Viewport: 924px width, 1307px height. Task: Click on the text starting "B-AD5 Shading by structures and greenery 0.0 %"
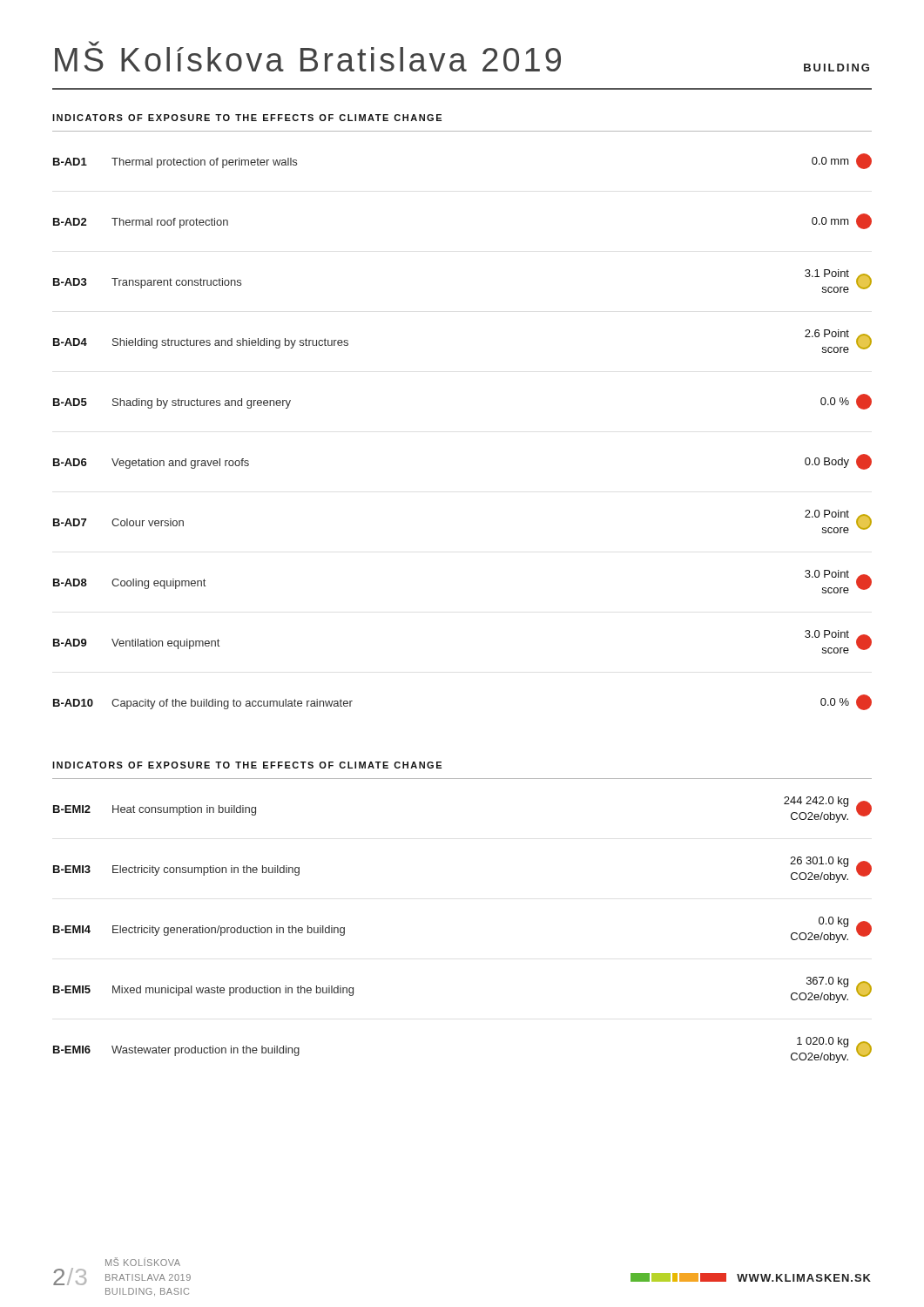coord(67,401)
